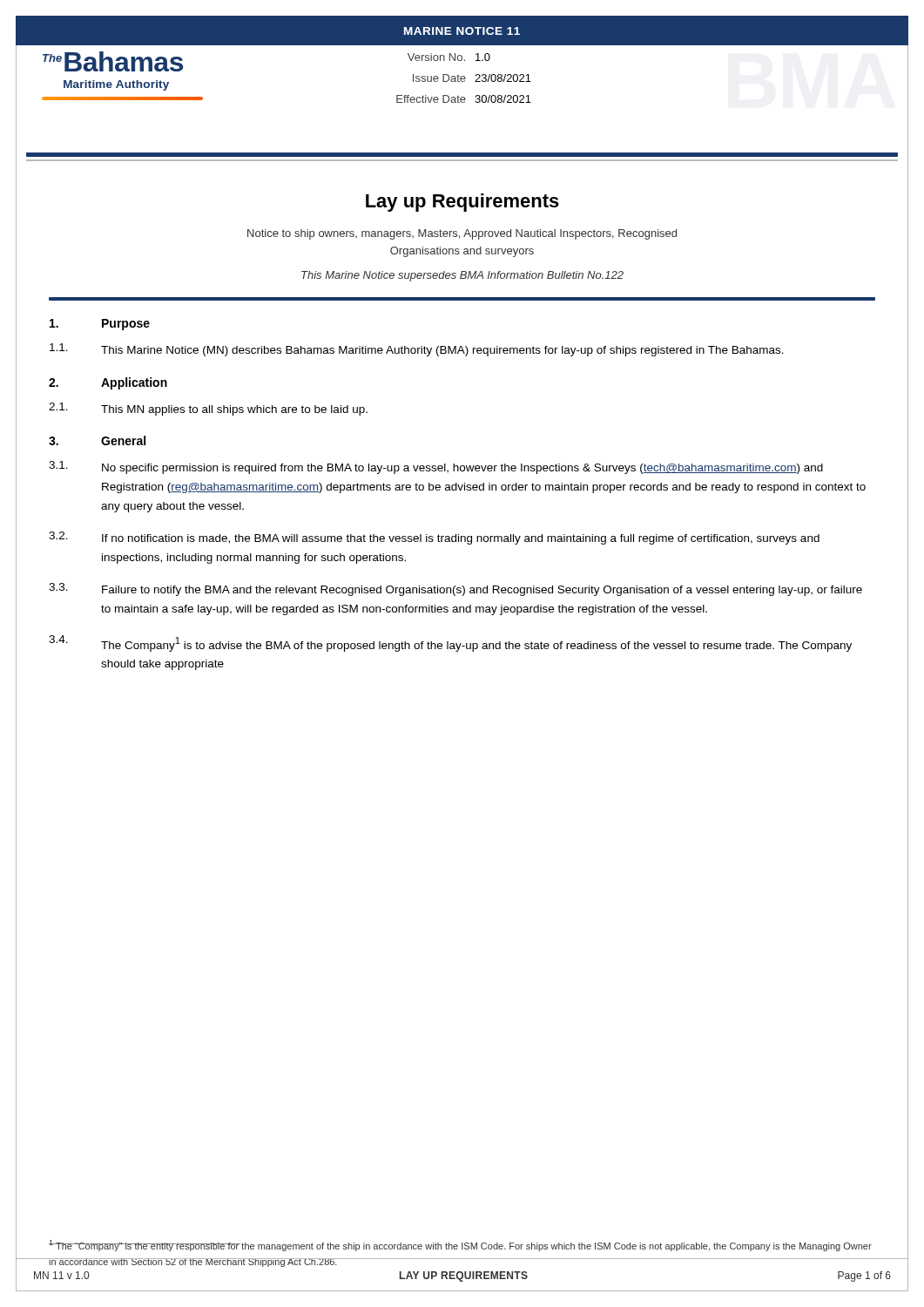This screenshot has height=1307, width=924.
Task: Click on the block starting "Lay up Requirements"
Action: pos(462,201)
